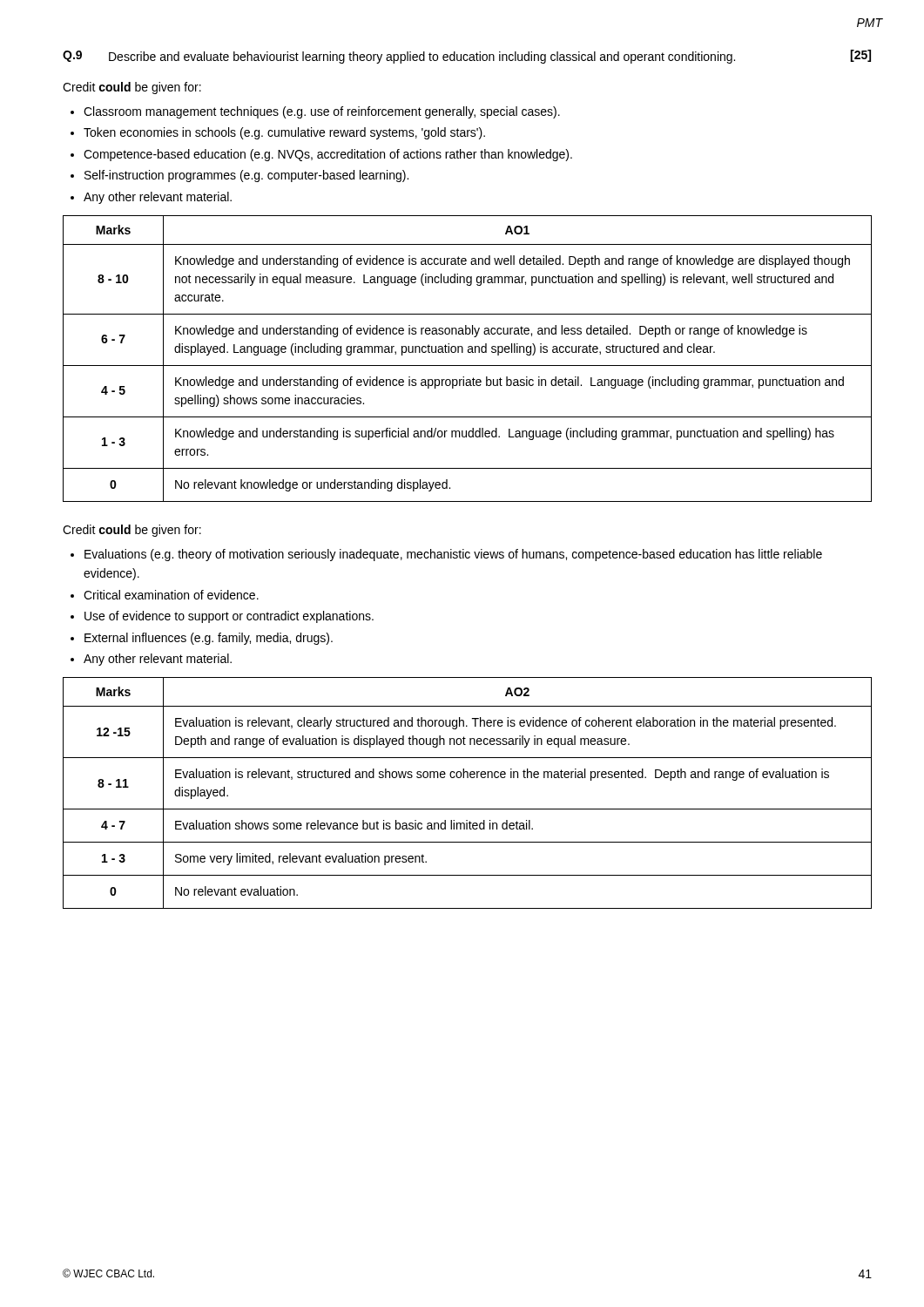Select the block starting "External influences (e.g. family, media, drugs)."

209,637
